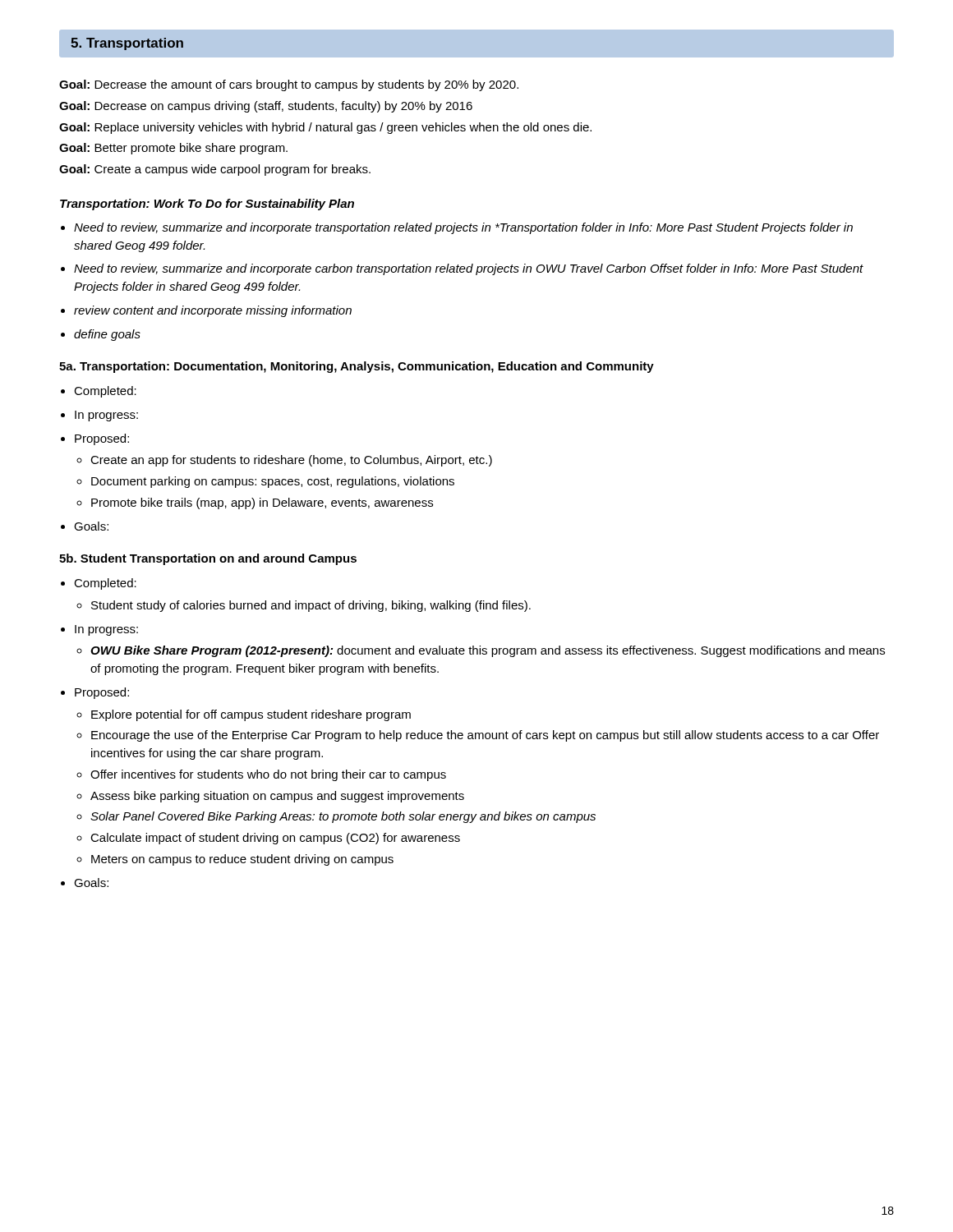Find the region starting "Assess bike parking situation on campus and"

[x=277, y=795]
